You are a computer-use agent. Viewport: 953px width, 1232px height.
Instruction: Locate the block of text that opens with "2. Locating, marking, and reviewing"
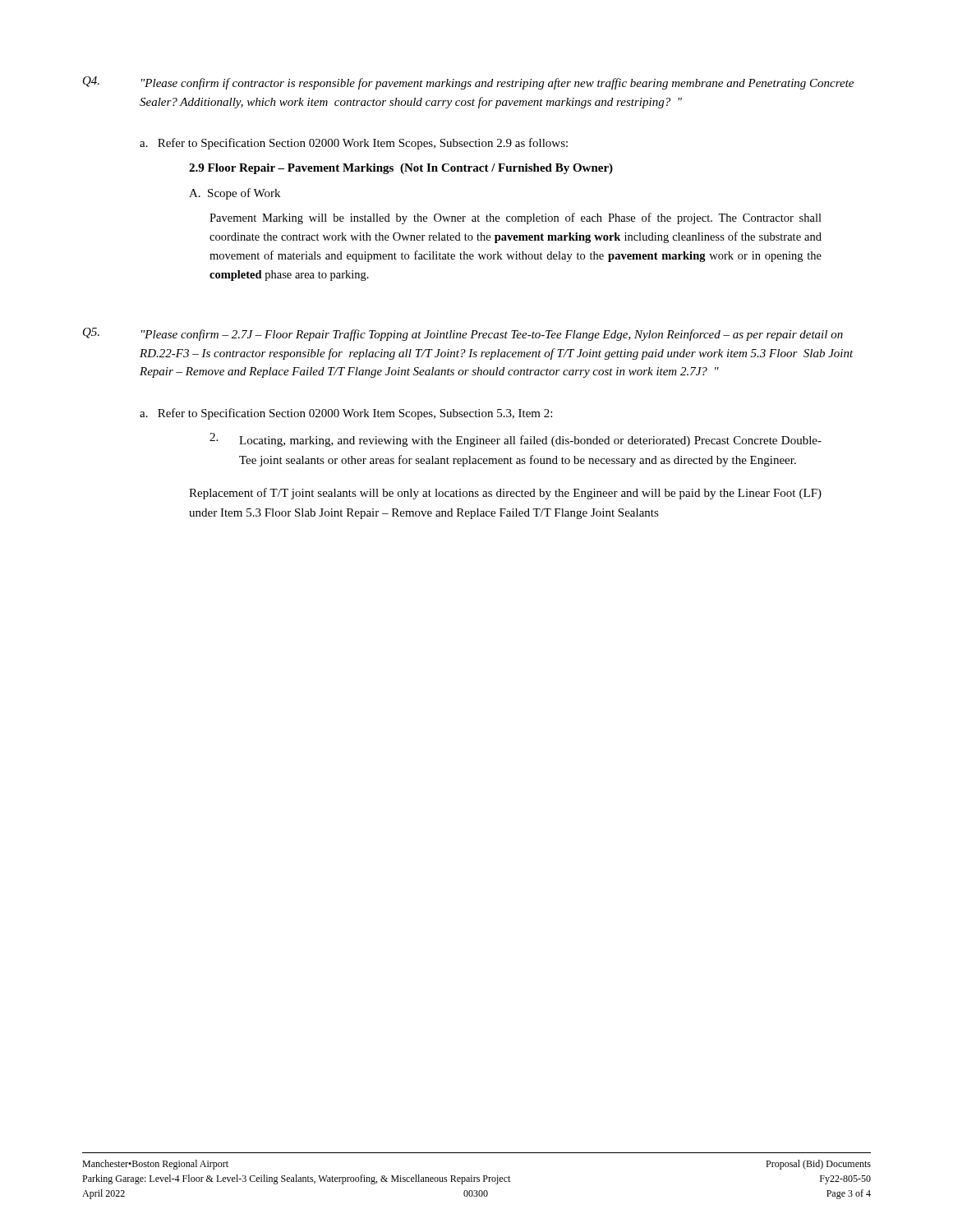(516, 450)
